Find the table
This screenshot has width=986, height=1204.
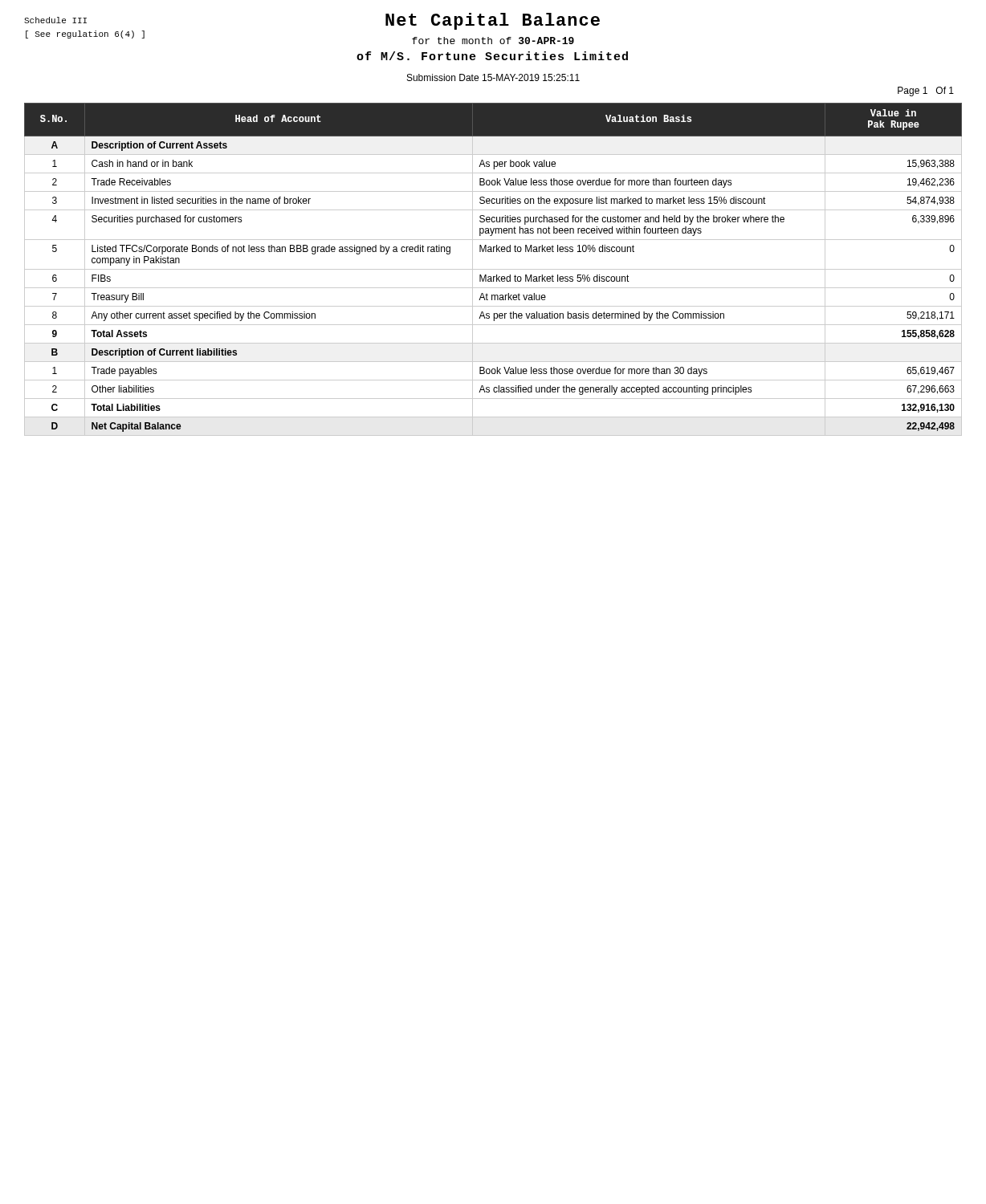493,269
